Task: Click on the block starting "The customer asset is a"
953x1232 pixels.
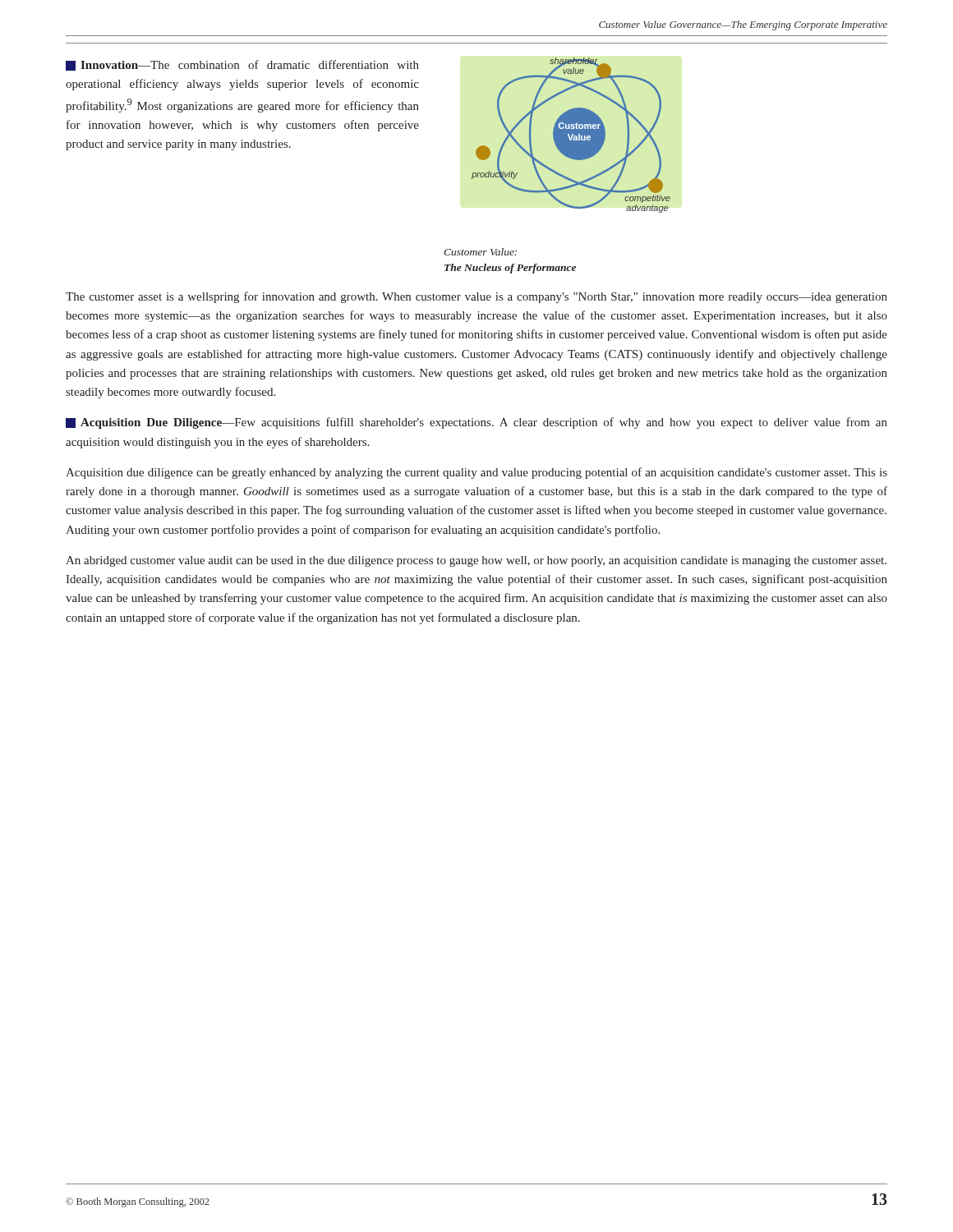Action: pyautogui.click(x=476, y=345)
